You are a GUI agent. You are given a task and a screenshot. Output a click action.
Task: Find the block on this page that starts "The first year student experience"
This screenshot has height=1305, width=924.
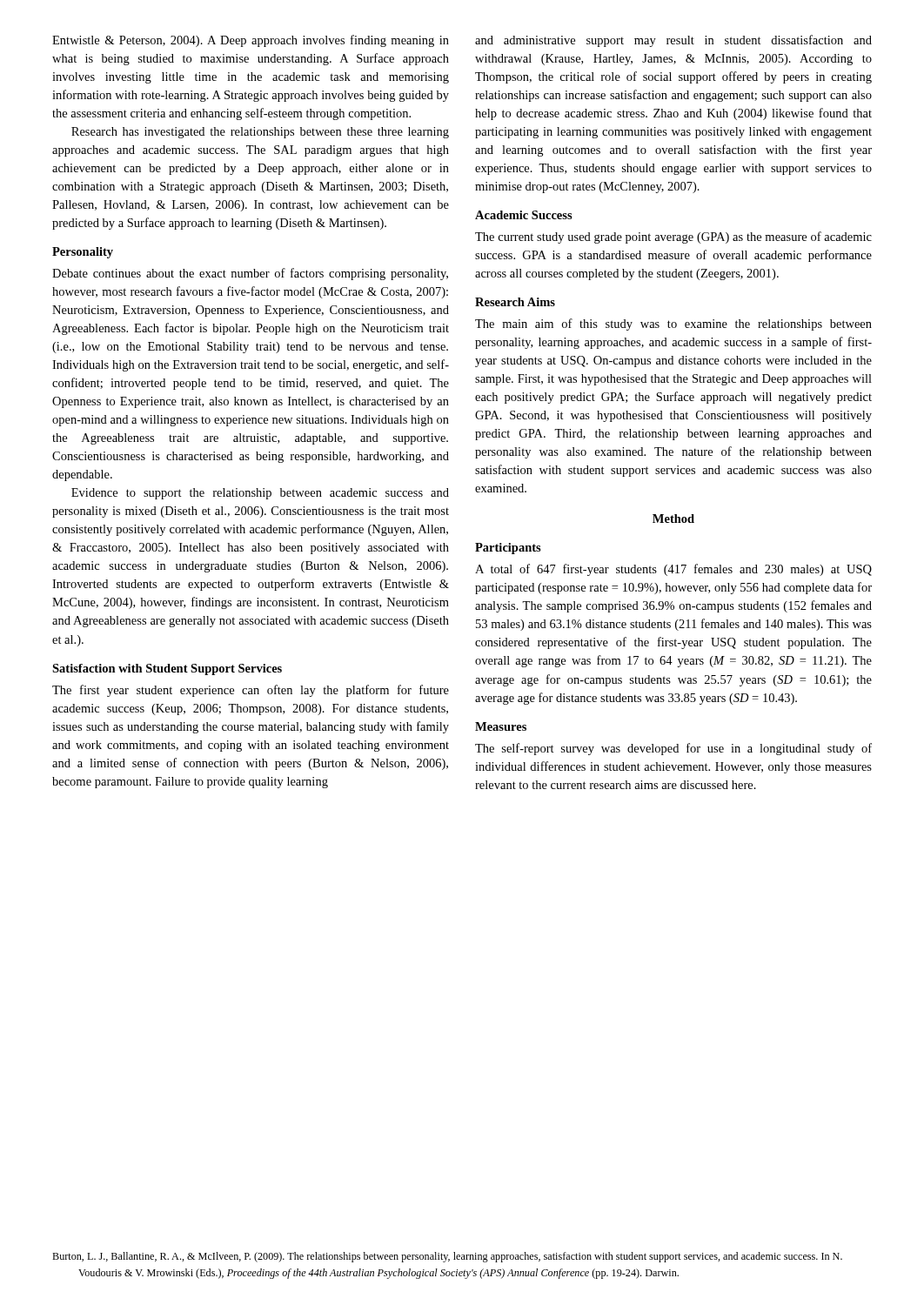coord(251,736)
